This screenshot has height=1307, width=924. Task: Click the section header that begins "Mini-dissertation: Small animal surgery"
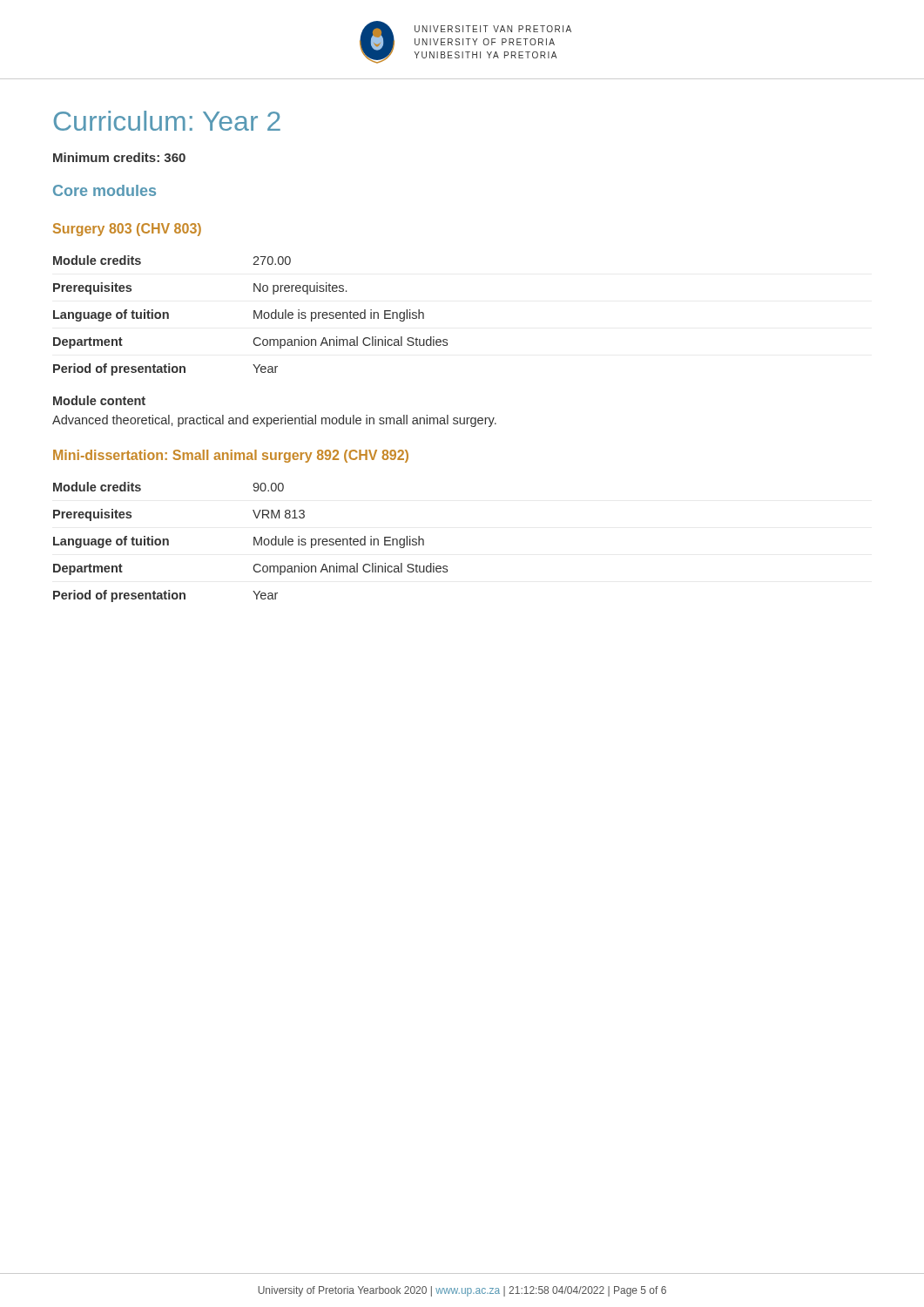tap(231, 455)
